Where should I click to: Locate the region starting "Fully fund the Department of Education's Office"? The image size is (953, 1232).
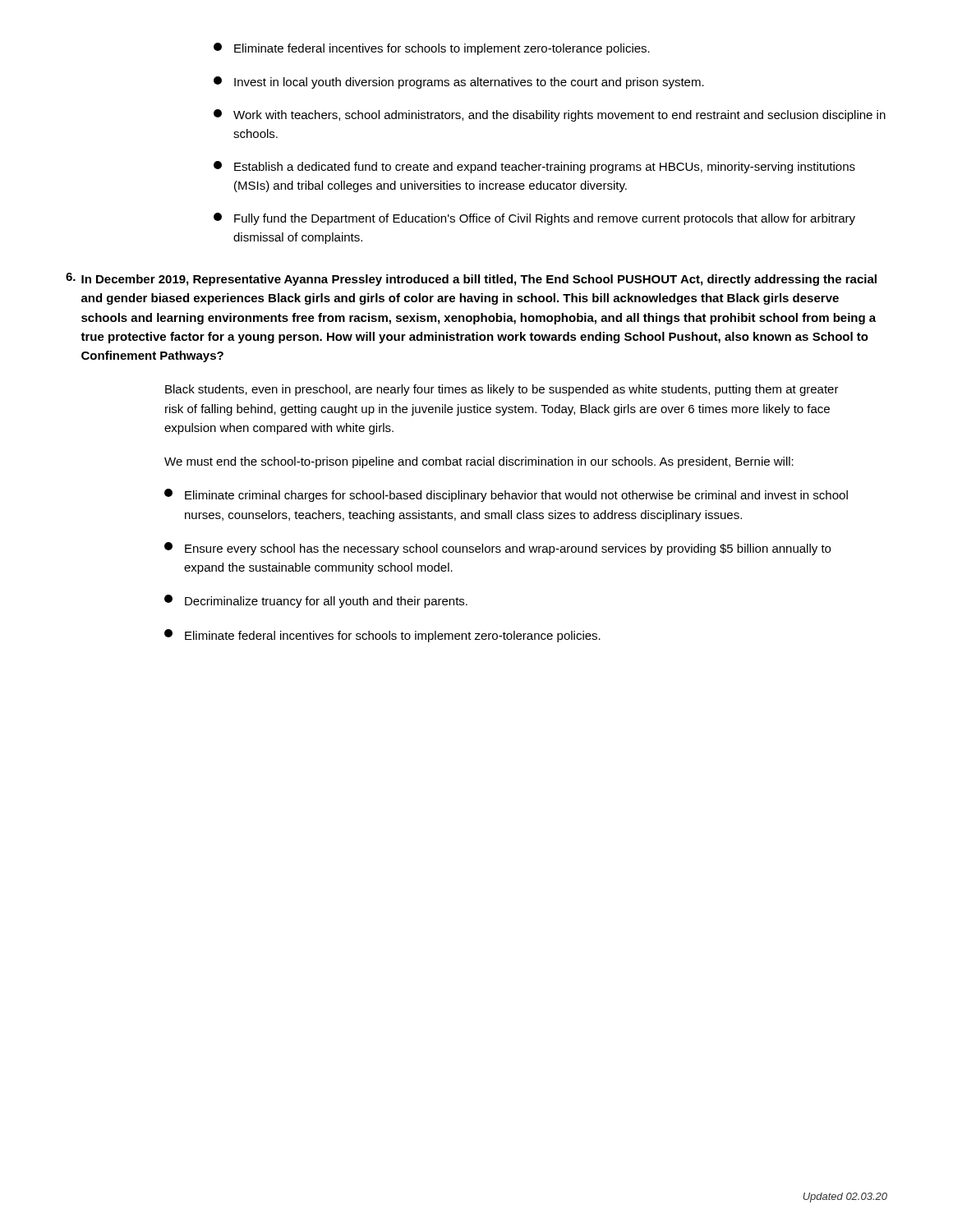[550, 228]
